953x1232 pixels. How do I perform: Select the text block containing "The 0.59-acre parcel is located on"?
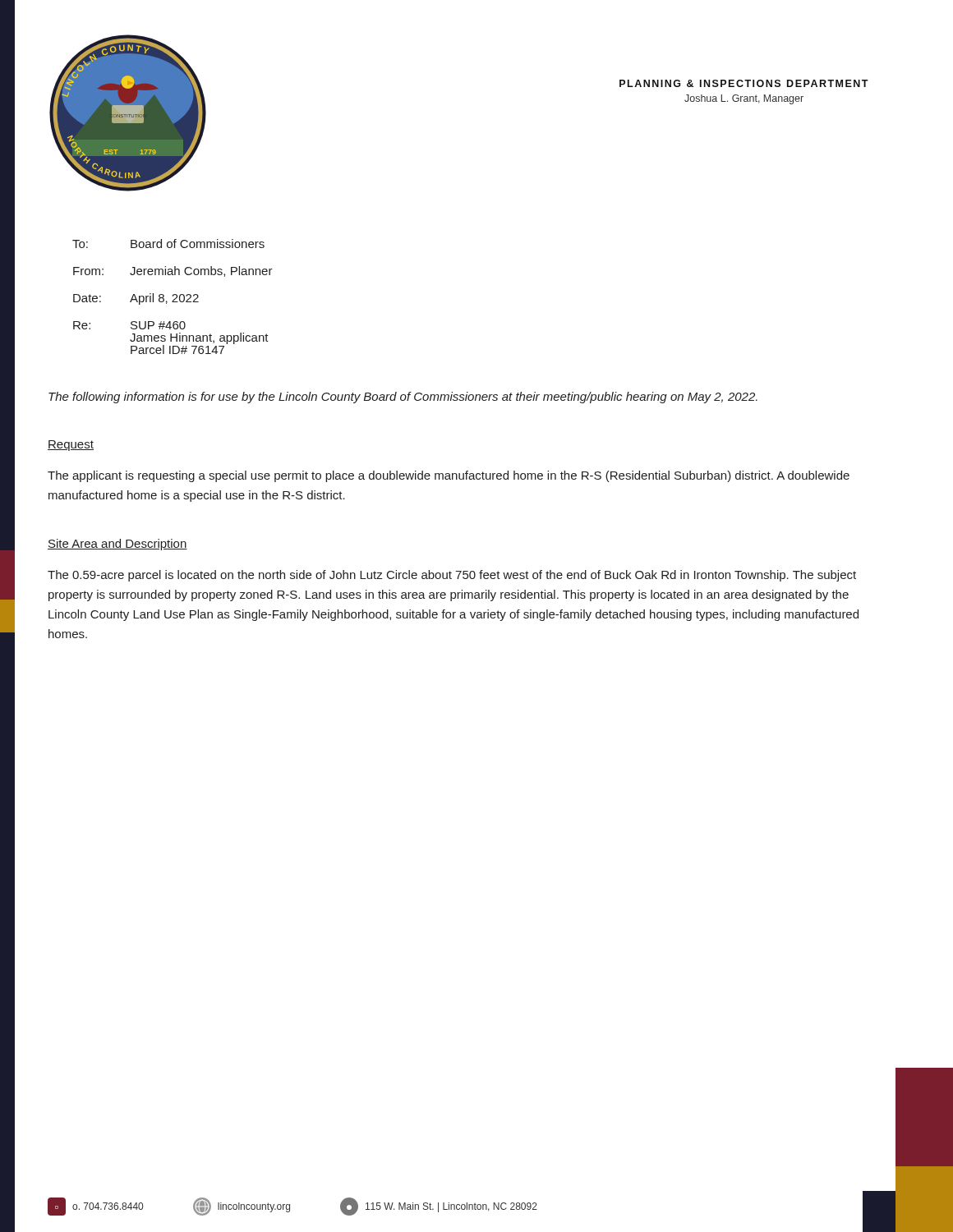point(454,604)
